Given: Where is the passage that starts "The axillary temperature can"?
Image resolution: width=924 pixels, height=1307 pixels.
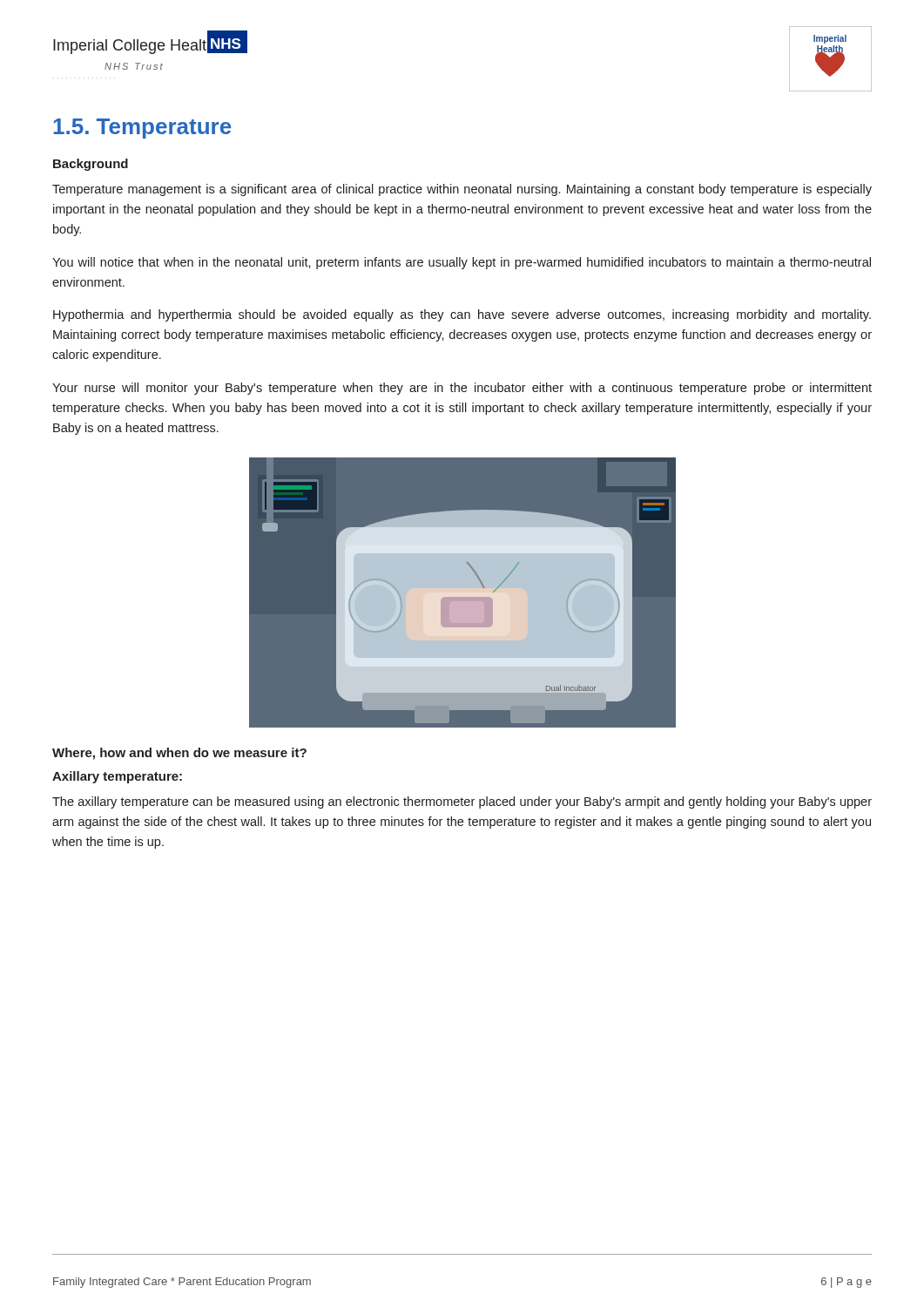Looking at the screenshot, I should click(462, 822).
